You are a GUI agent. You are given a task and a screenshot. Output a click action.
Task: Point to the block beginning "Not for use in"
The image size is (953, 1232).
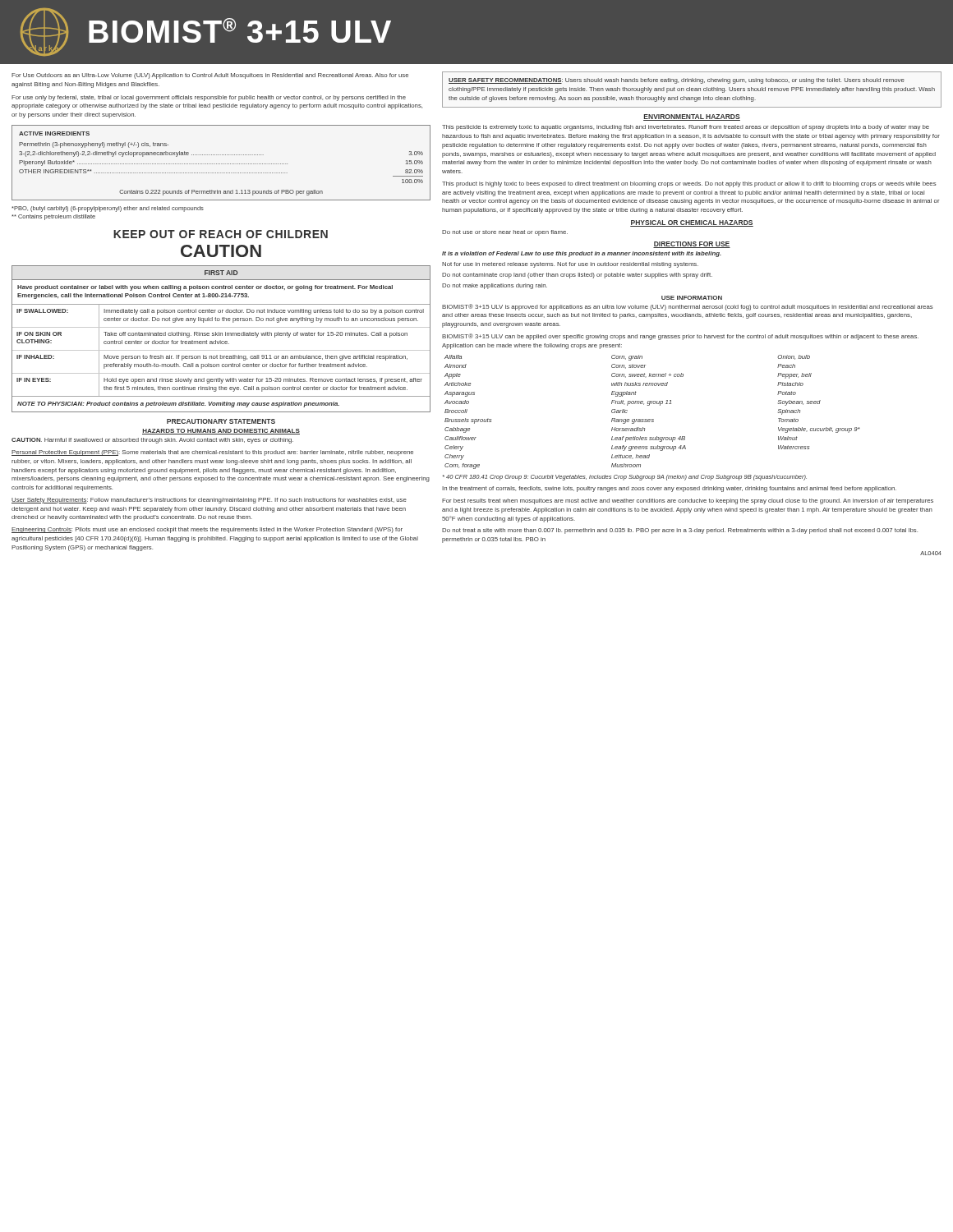tap(570, 264)
